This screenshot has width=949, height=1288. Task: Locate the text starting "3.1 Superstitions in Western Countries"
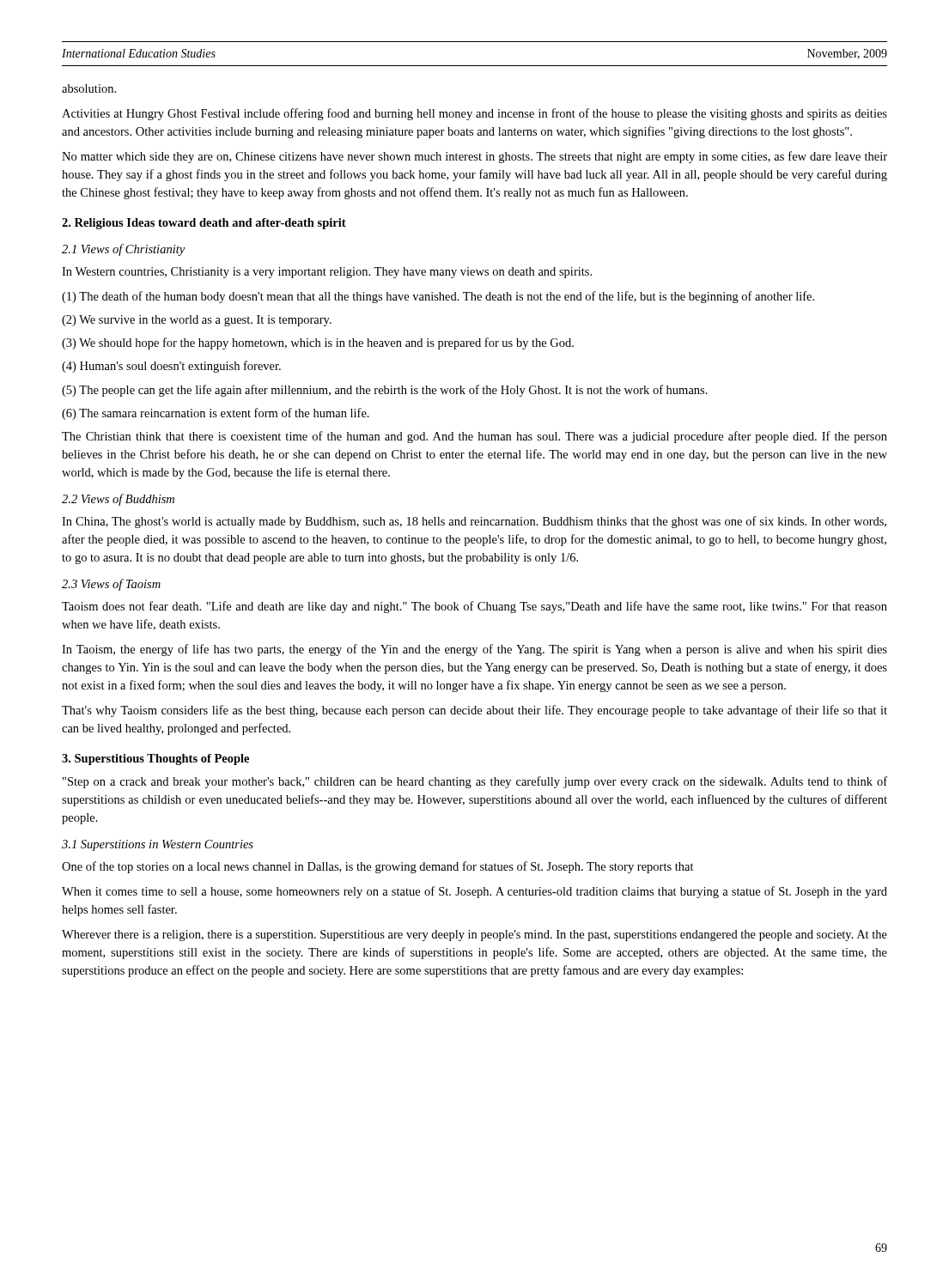click(x=158, y=844)
